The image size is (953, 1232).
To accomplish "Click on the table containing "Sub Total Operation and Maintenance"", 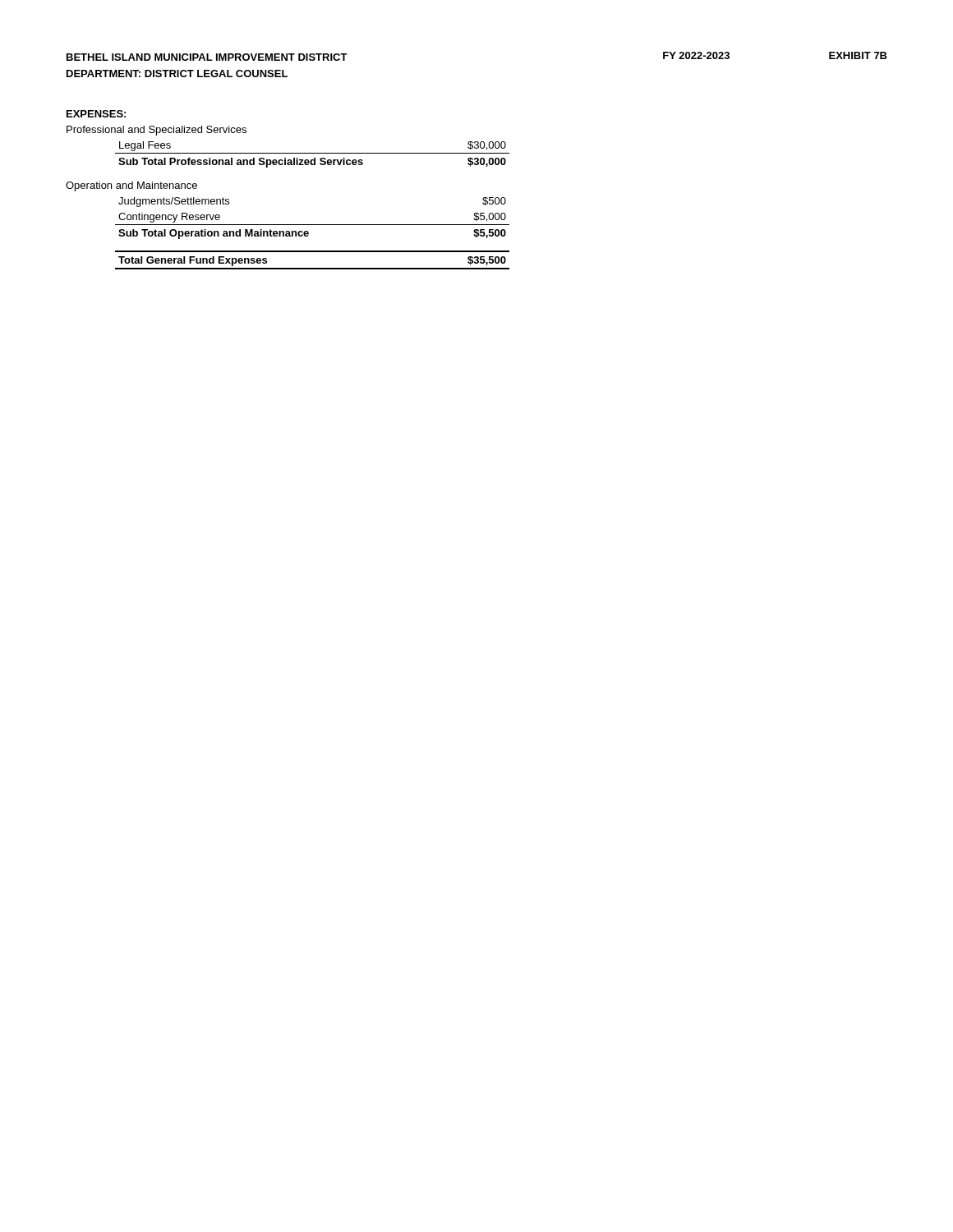I will tap(476, 217).
